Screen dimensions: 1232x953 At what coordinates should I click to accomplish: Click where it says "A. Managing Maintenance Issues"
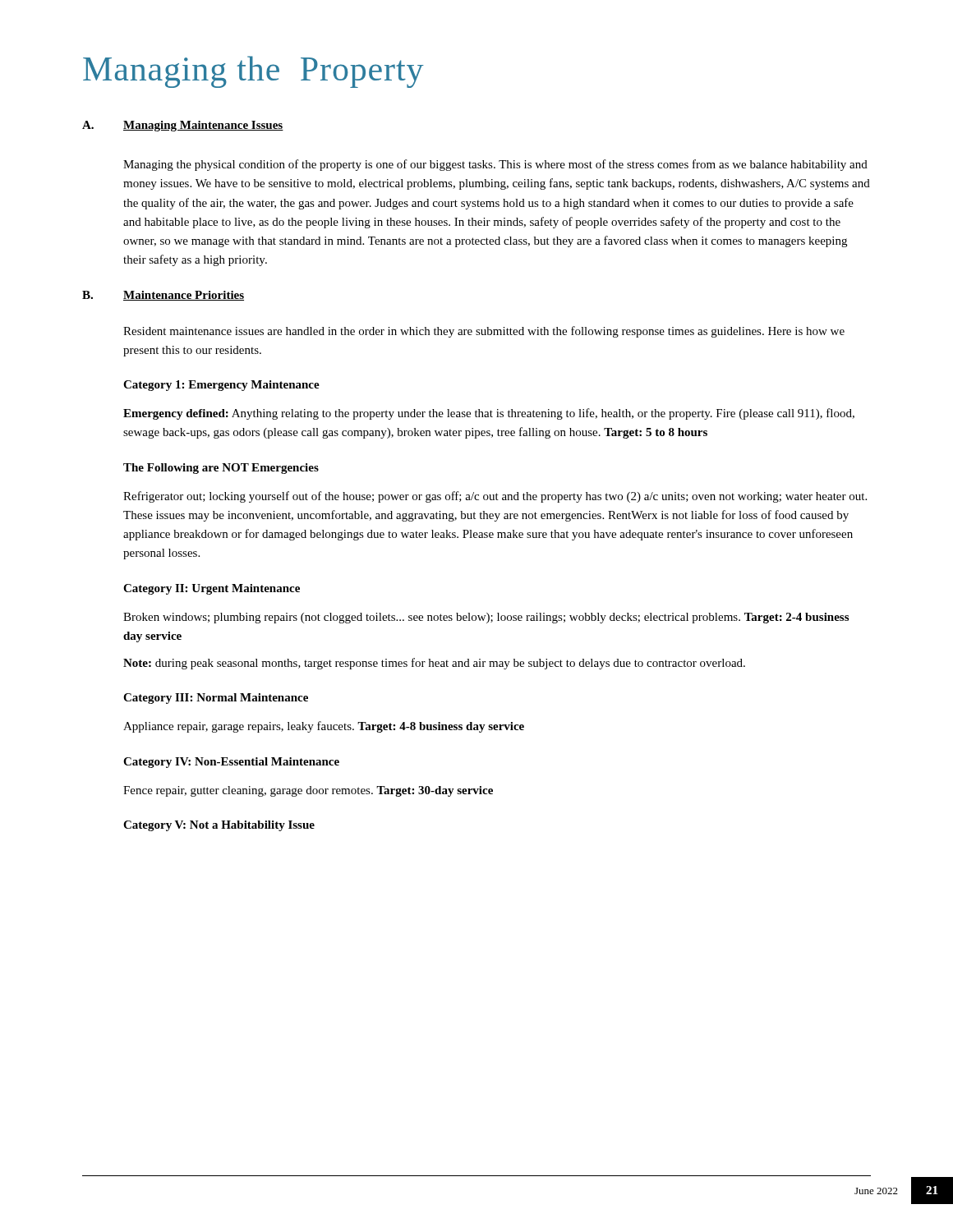click(183, 126)
